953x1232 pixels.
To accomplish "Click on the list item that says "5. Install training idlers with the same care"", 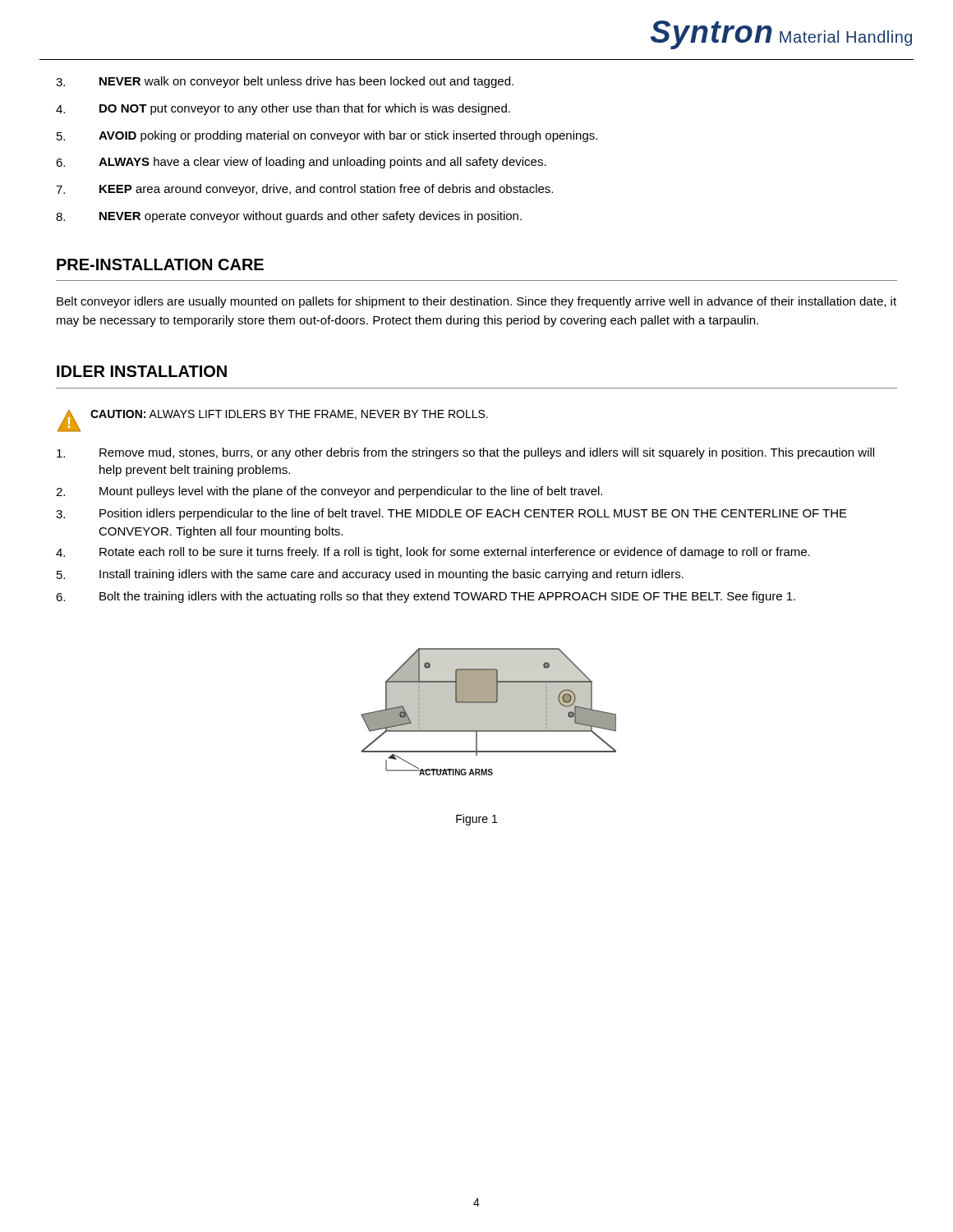I will coord(476,574).
